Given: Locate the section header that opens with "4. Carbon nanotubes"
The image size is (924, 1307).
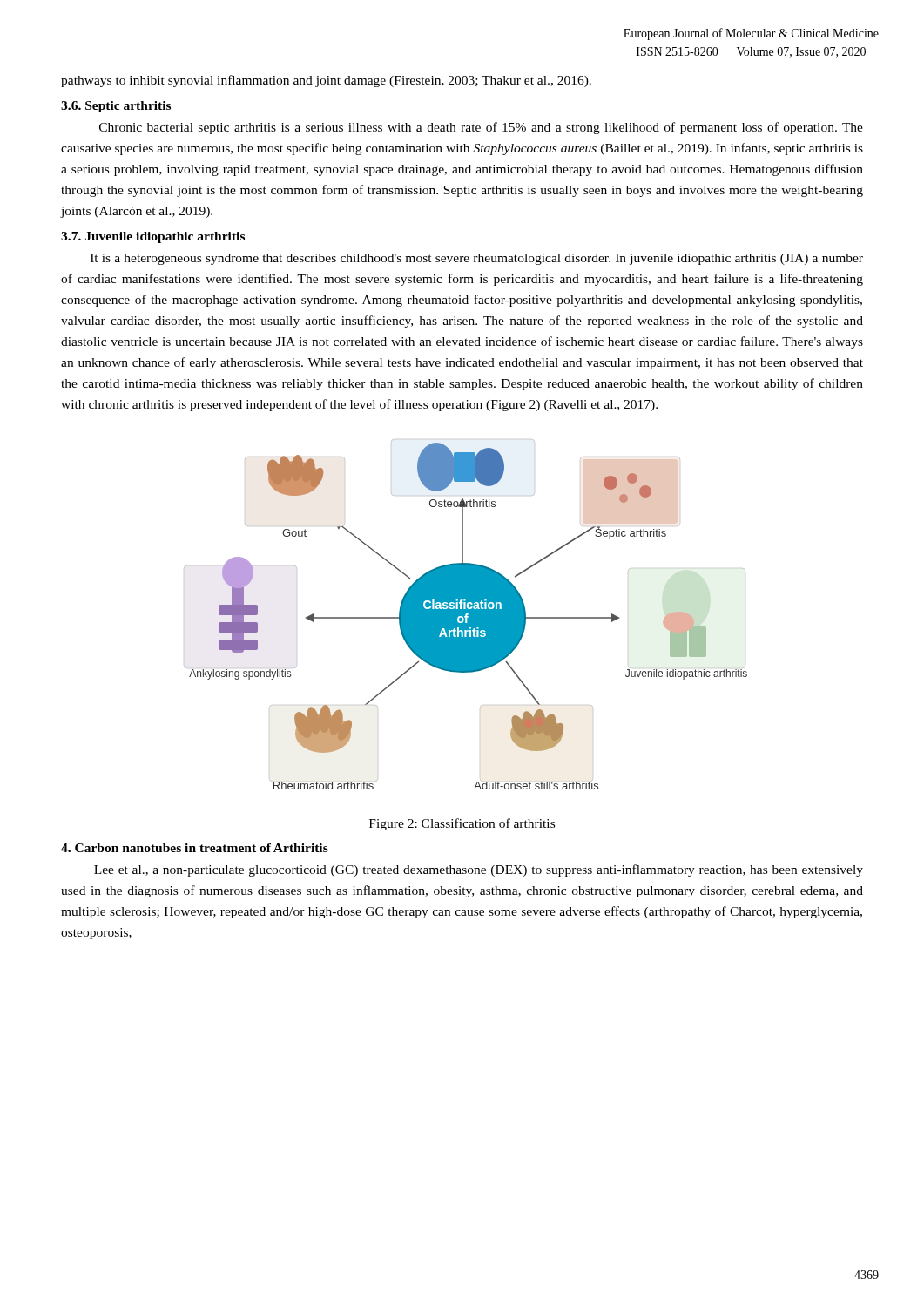Looking at the screenshot, I should [195, 848].
